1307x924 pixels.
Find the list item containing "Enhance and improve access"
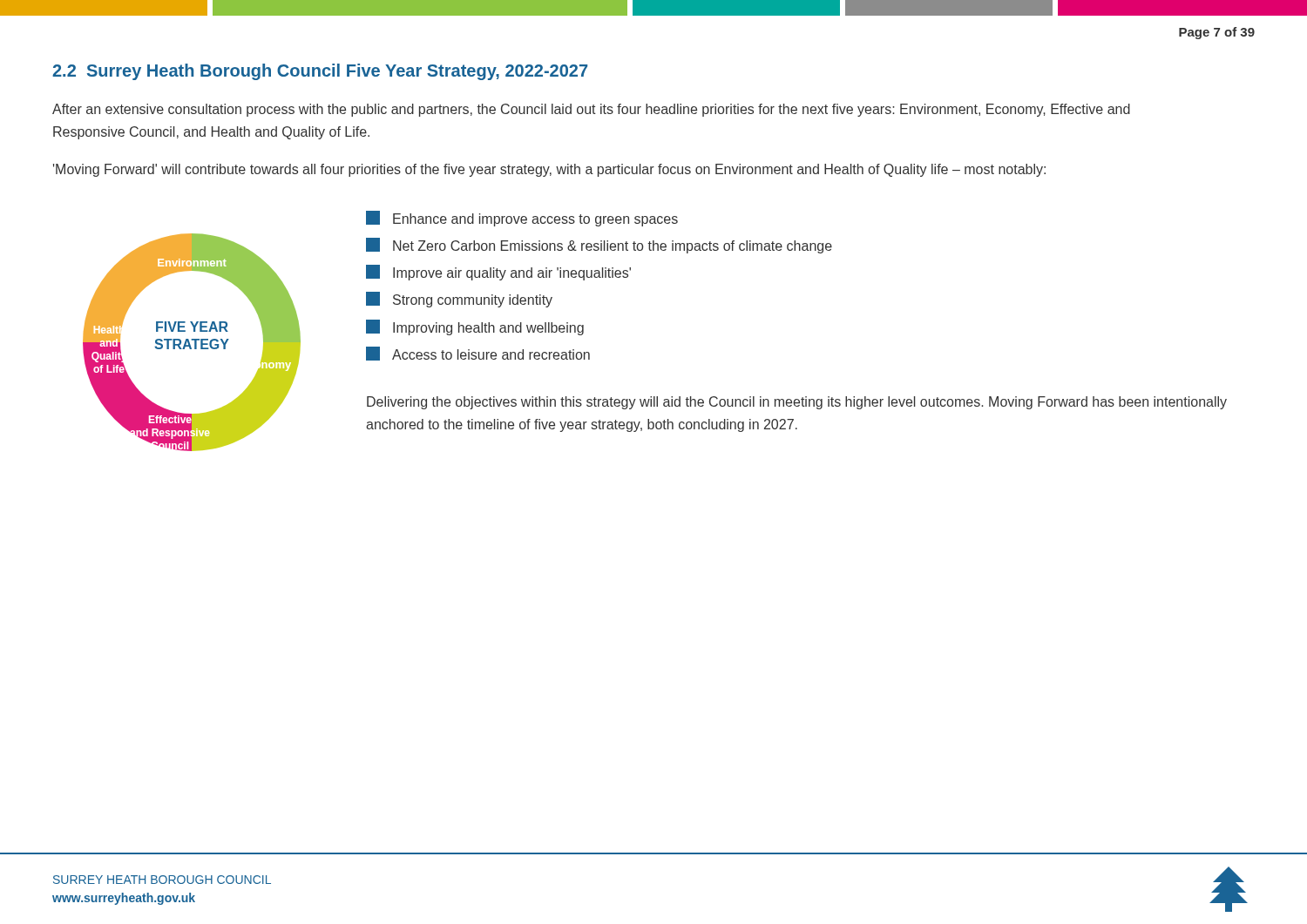(522, 219)
